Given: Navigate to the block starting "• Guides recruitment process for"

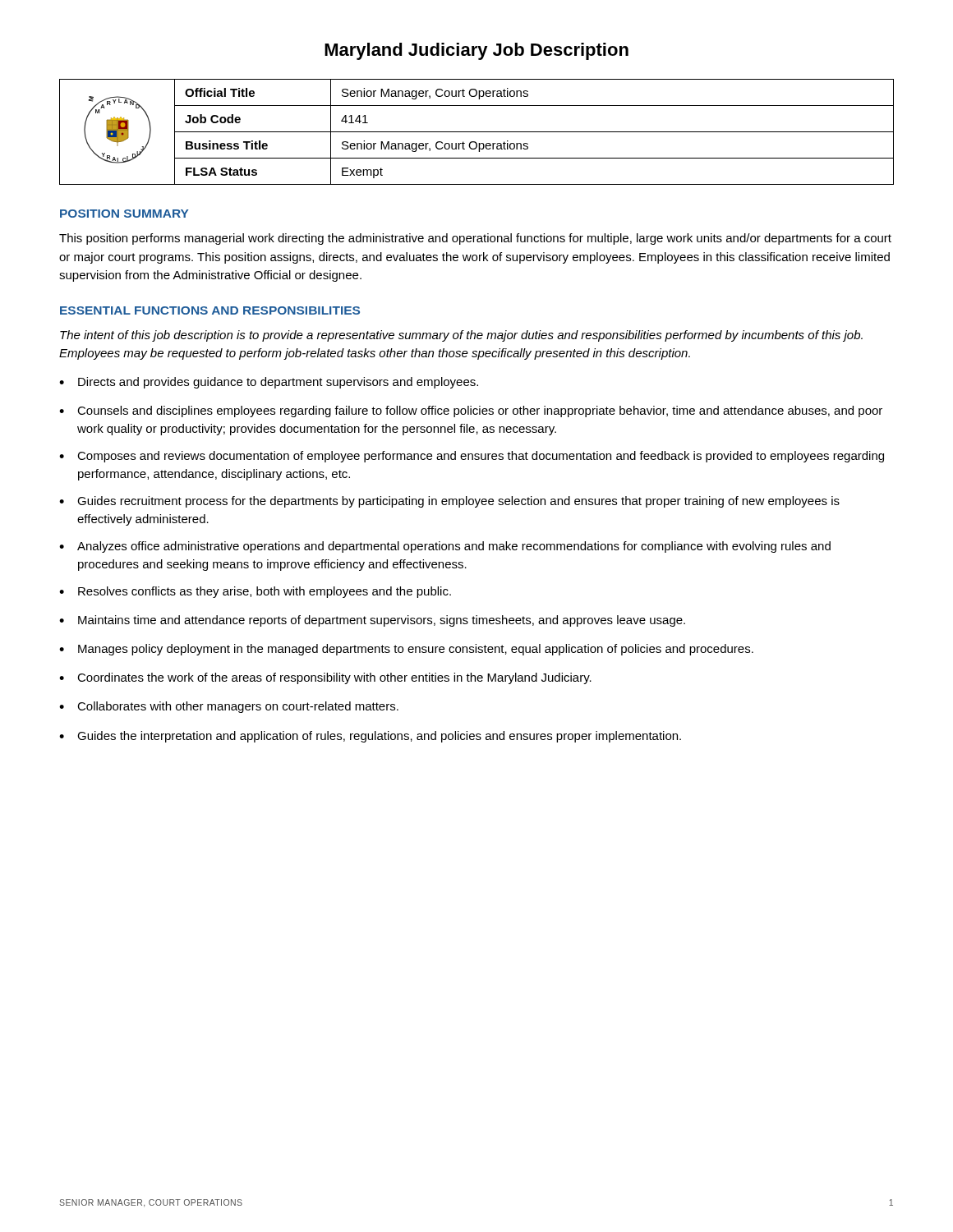Looking at the screenshot, I should click(x=476, y=510).
